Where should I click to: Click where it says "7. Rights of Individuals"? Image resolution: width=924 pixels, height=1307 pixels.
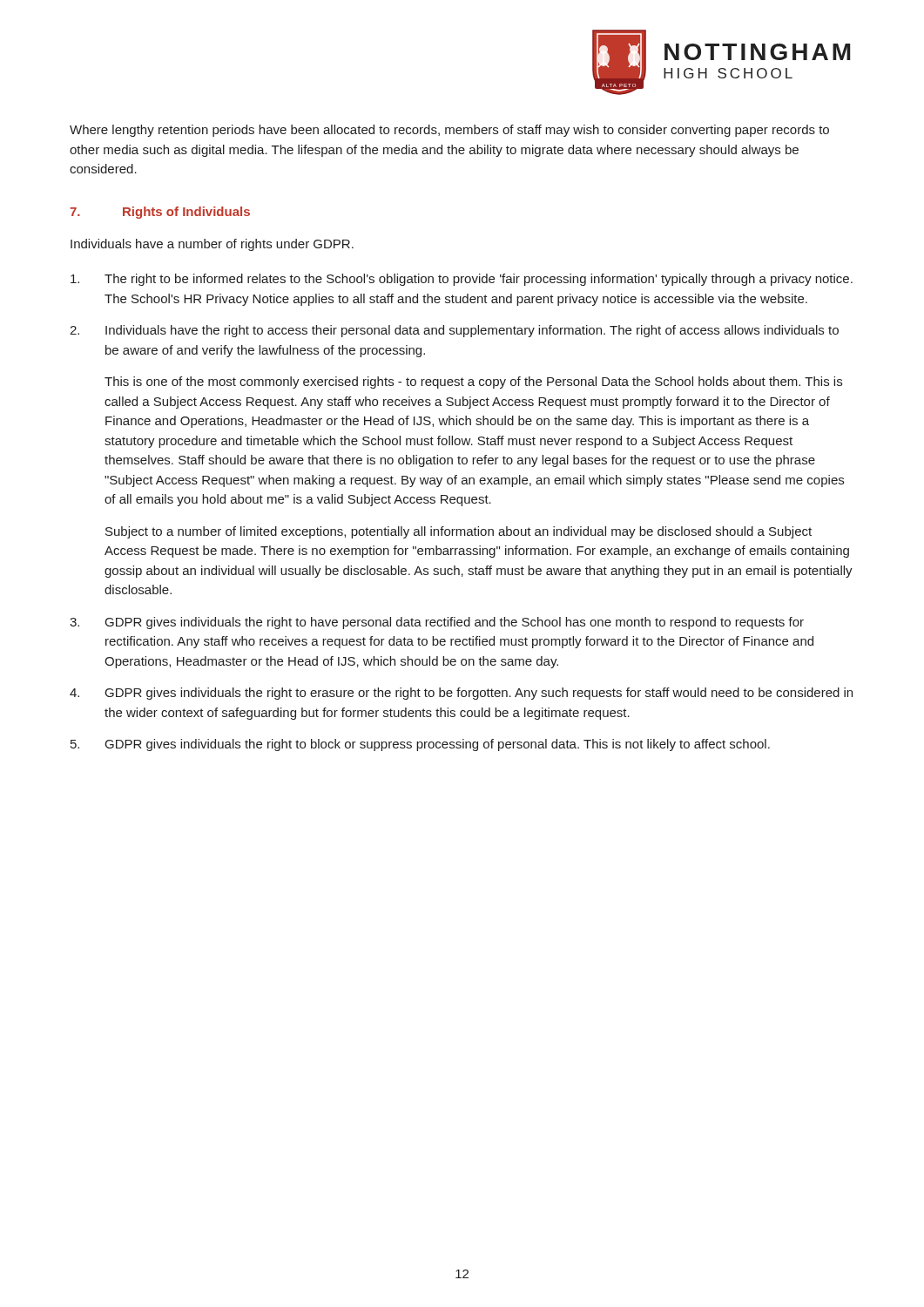(x=160, y=211)
